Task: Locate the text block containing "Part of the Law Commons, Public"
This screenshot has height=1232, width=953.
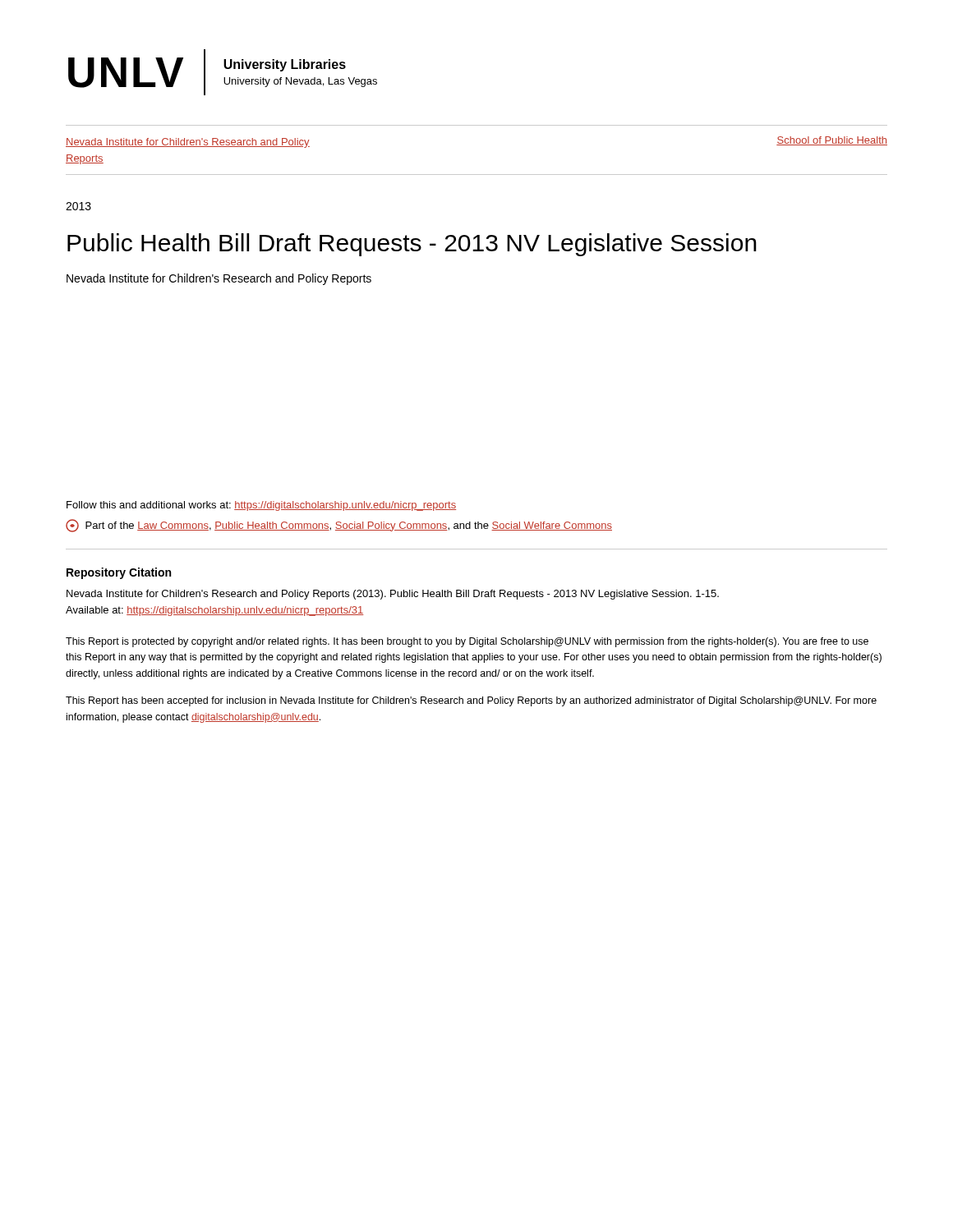Action: pyautogui.click(x=339, y=525)
